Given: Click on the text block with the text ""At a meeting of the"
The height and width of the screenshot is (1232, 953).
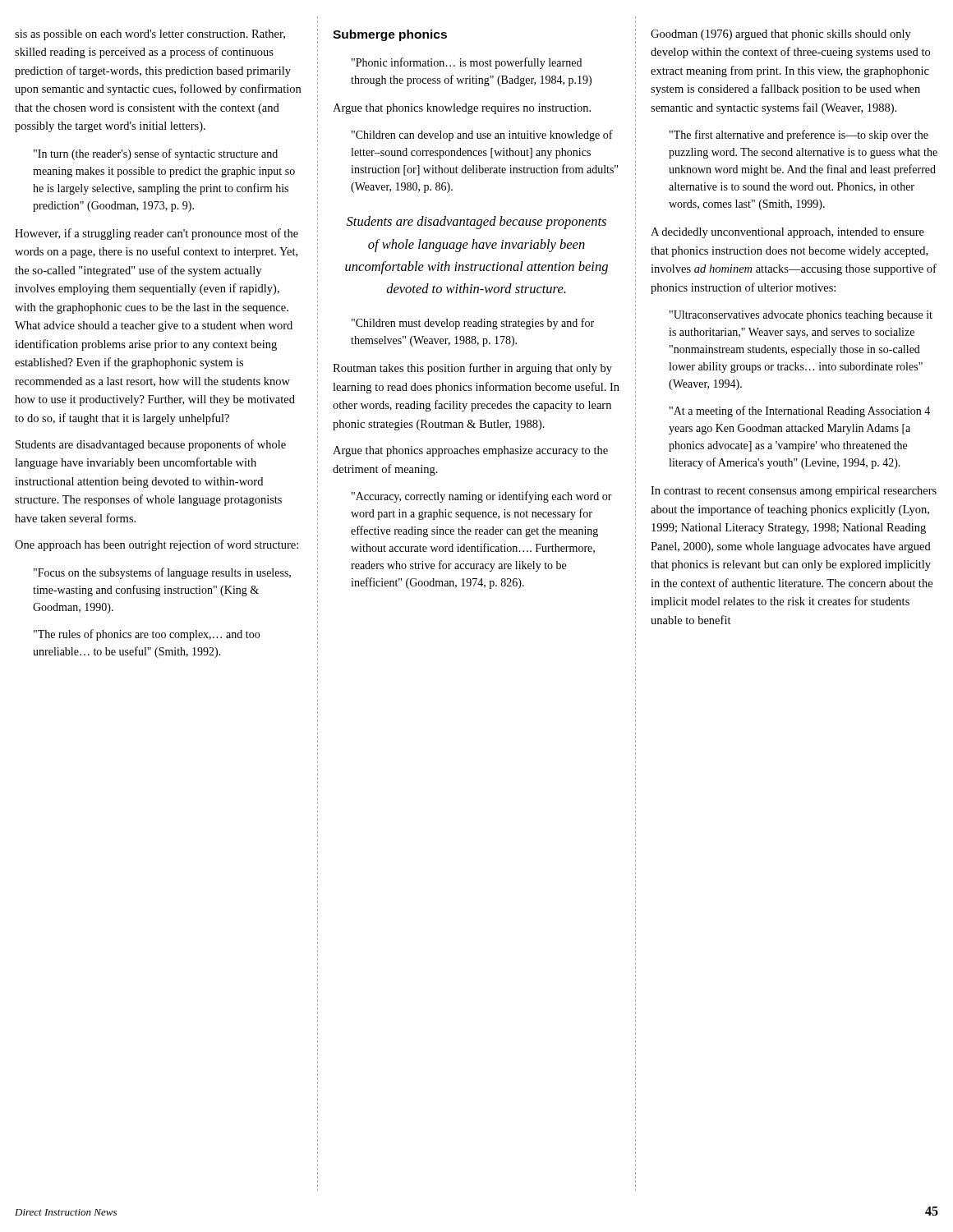Looking at the screenshot, I should [803, 437].
